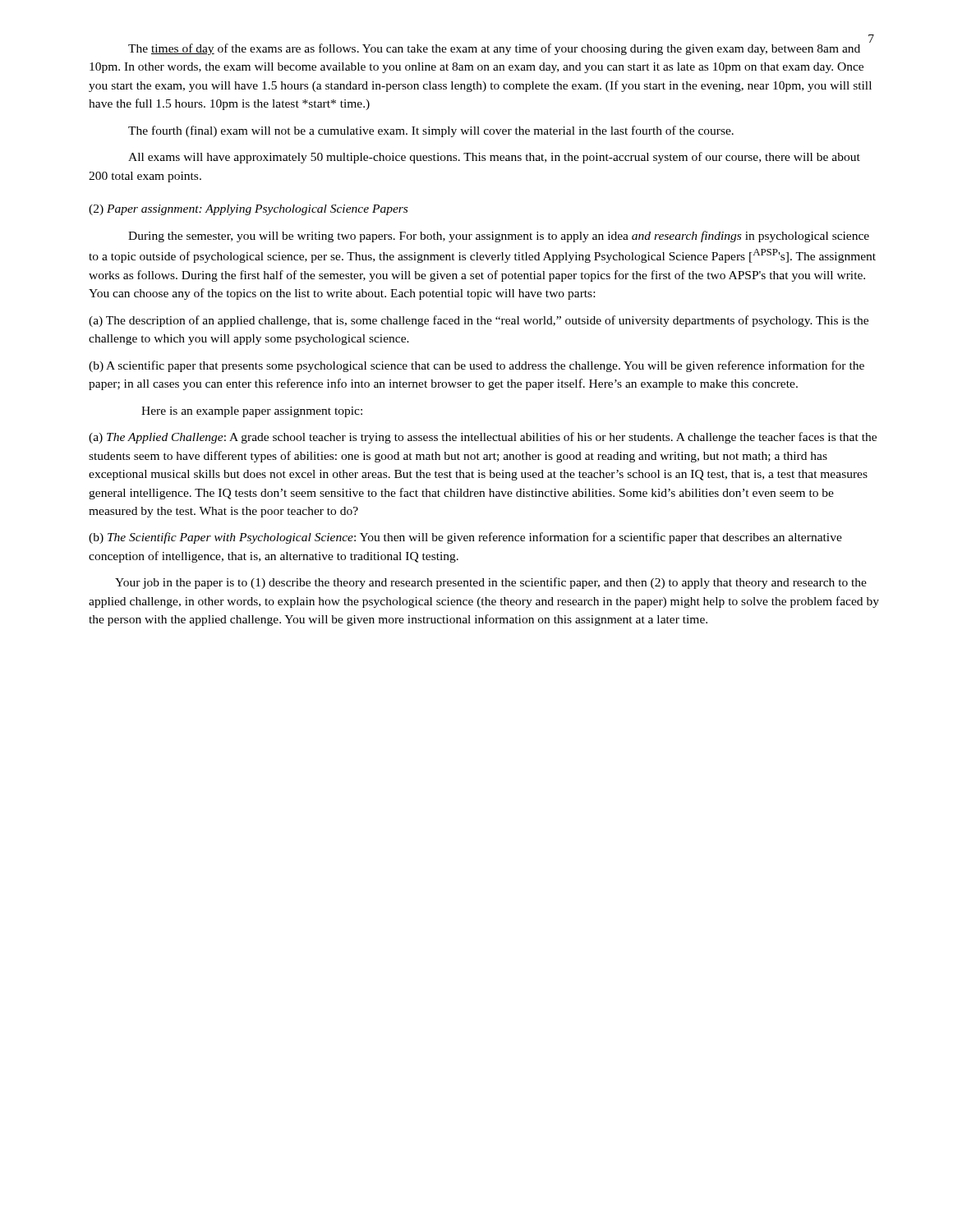Click on the region starting "During the semester, you will be writing two"
This screenshot has height=1232, width=953.
(x=485, y=265)
